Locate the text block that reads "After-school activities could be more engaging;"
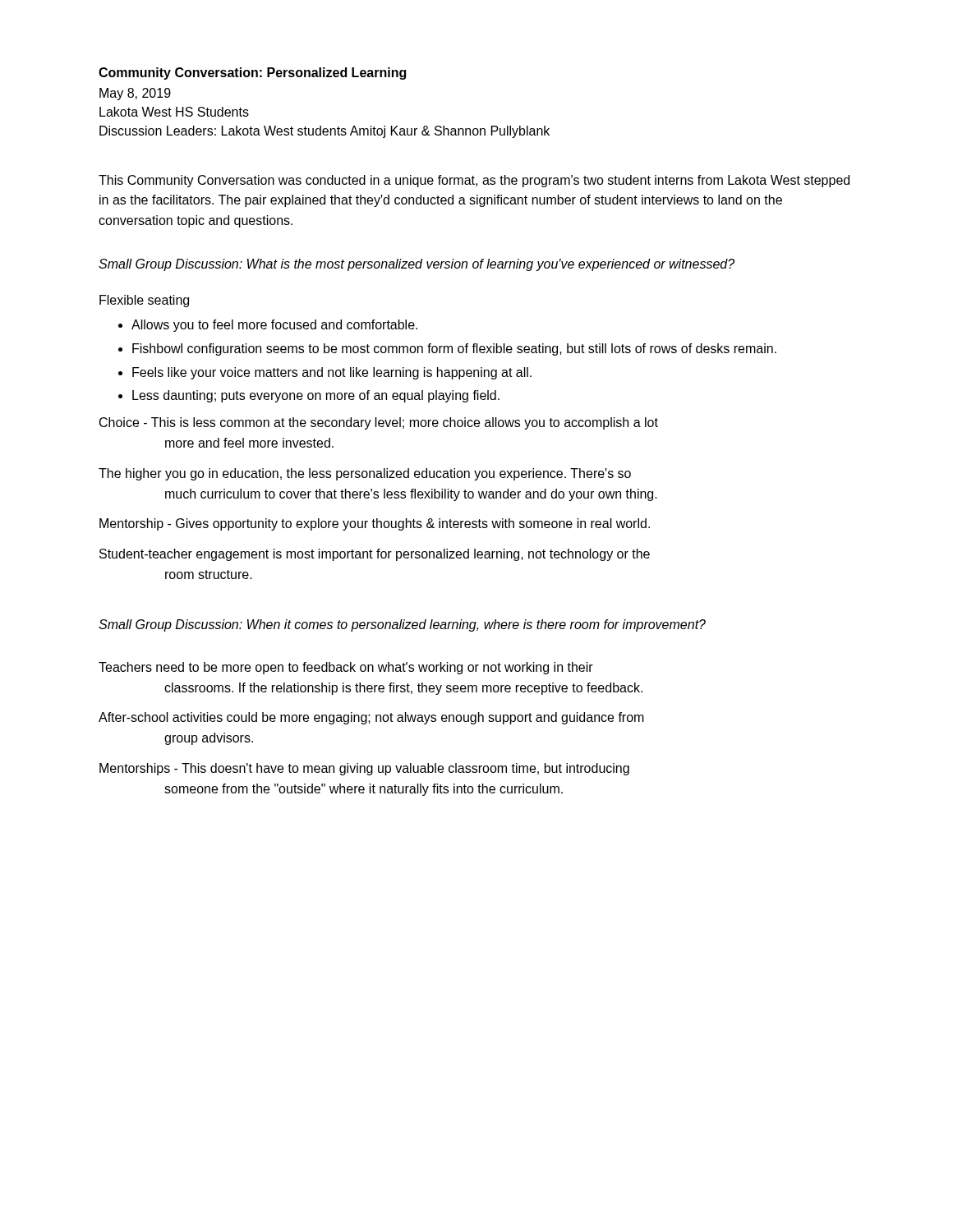 [476, 730]
